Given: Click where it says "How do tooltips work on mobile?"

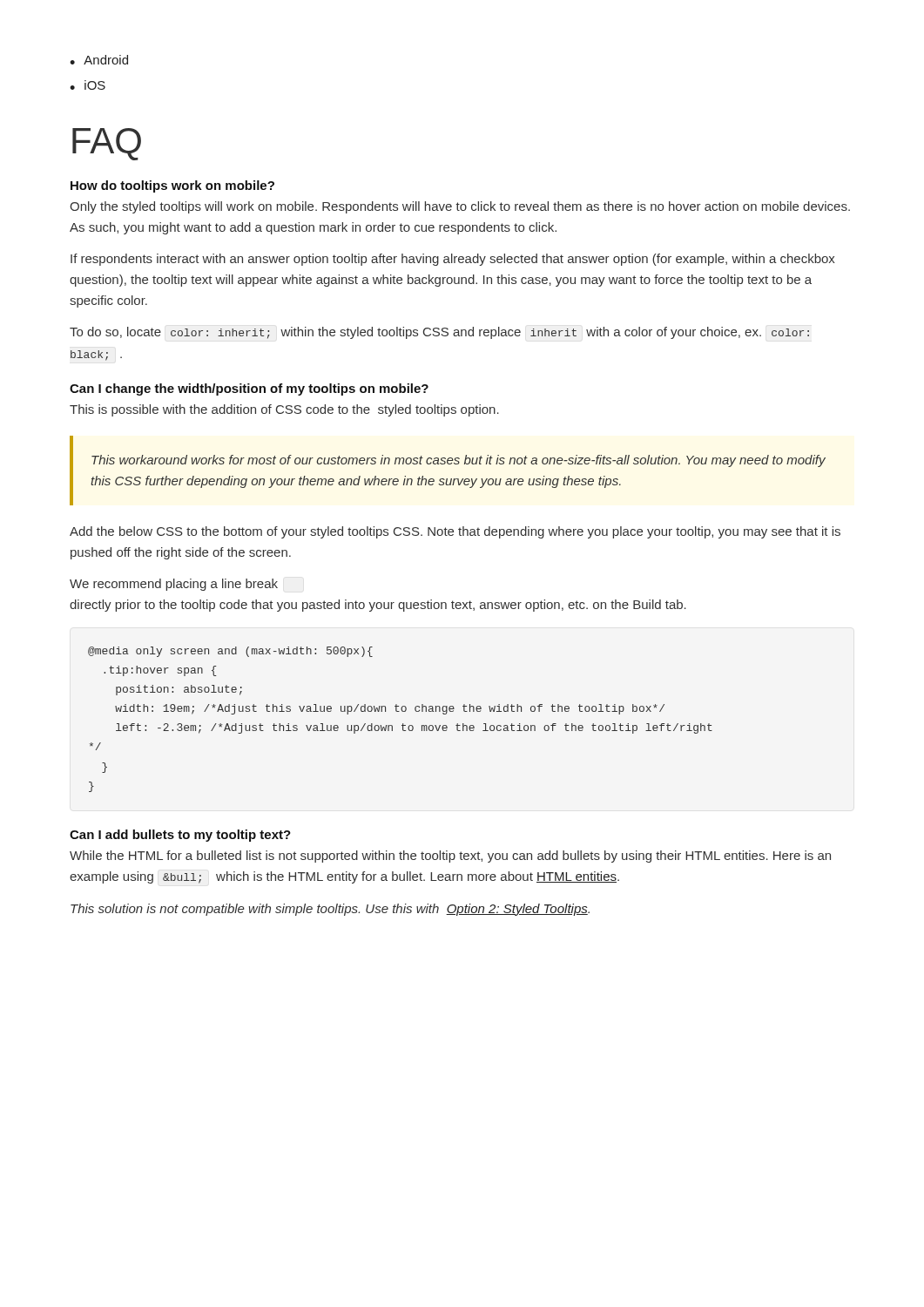Looking at the screenshot, I should click(172, 185).
